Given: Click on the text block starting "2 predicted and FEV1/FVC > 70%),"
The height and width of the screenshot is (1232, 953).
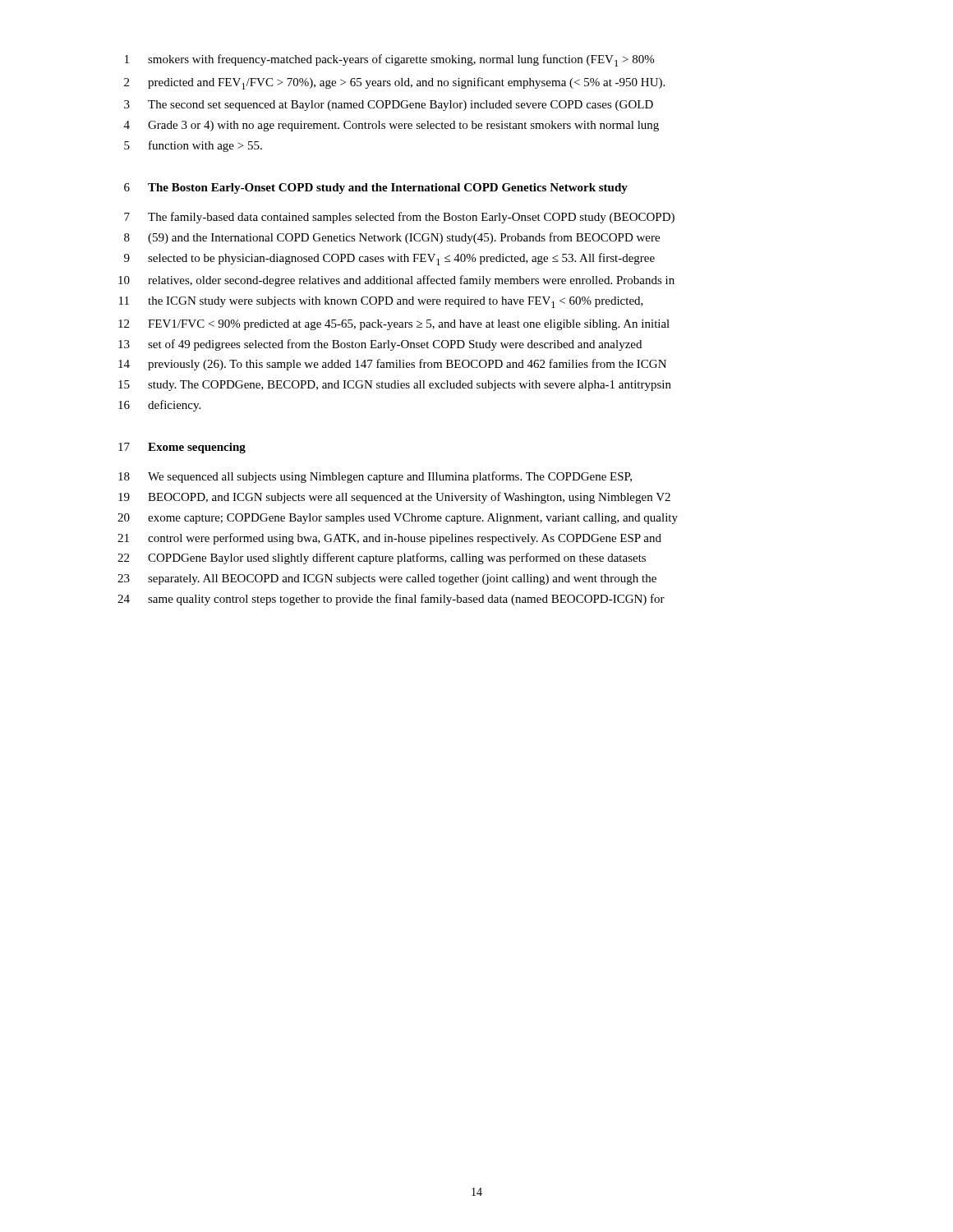Looking at the screenshot, I should (x=476, y=83).
